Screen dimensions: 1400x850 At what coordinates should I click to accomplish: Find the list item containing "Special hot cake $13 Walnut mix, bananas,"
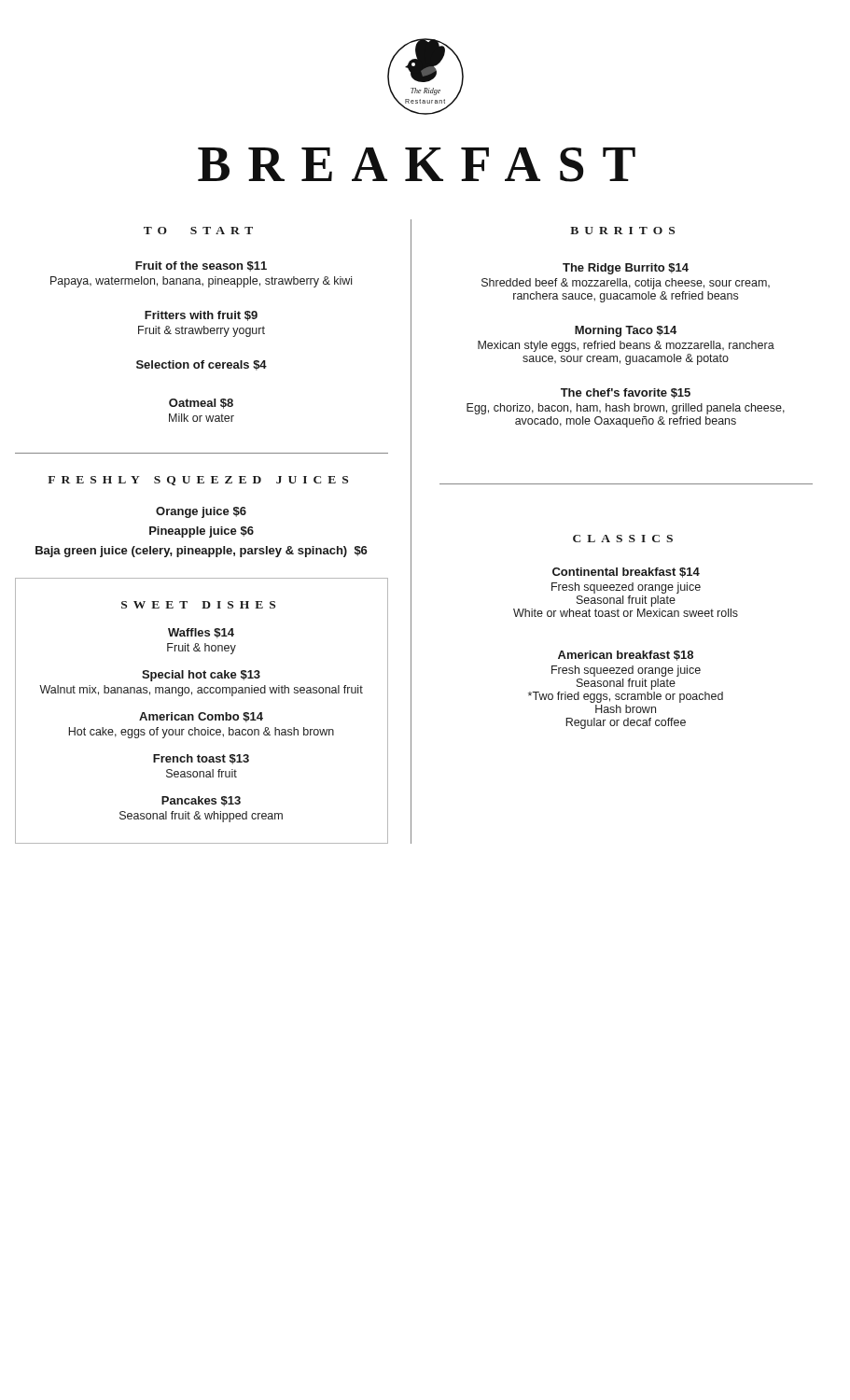tap(201, 682)
